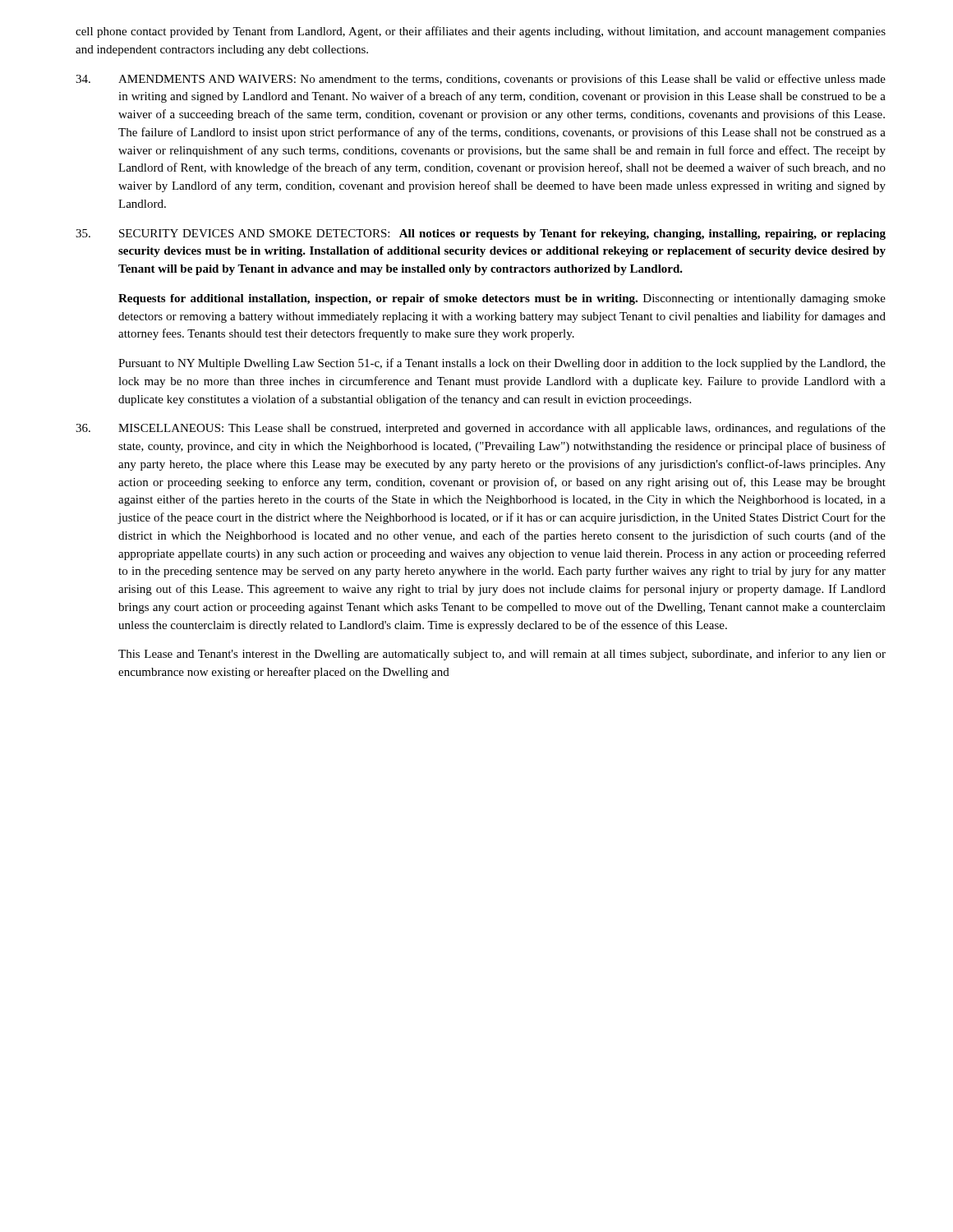Point to the block beginning "This Lease and Tenant's interest in"
953x1232 pixels.
pos(502,663)
